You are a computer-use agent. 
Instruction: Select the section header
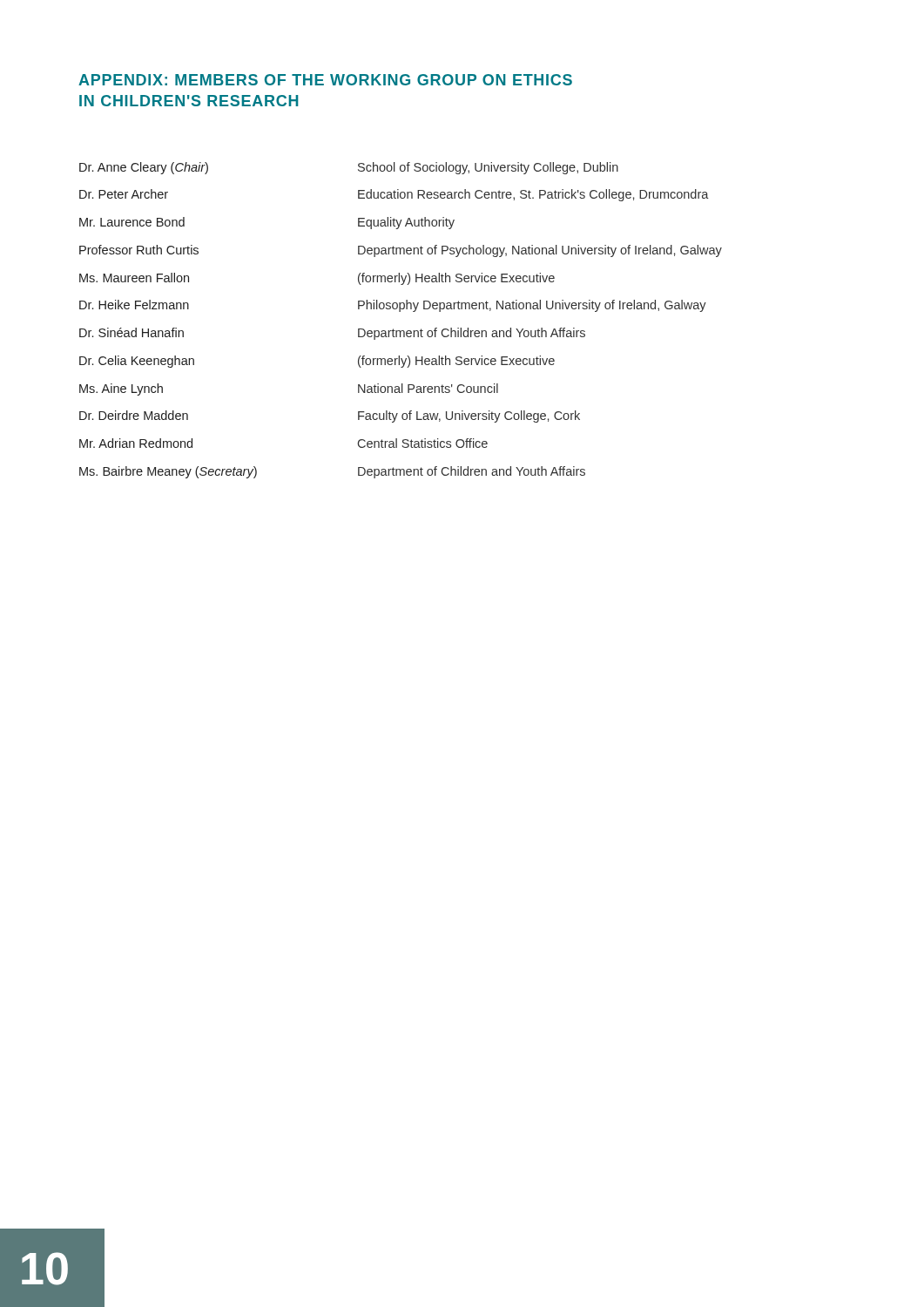(x=326, y=91)
